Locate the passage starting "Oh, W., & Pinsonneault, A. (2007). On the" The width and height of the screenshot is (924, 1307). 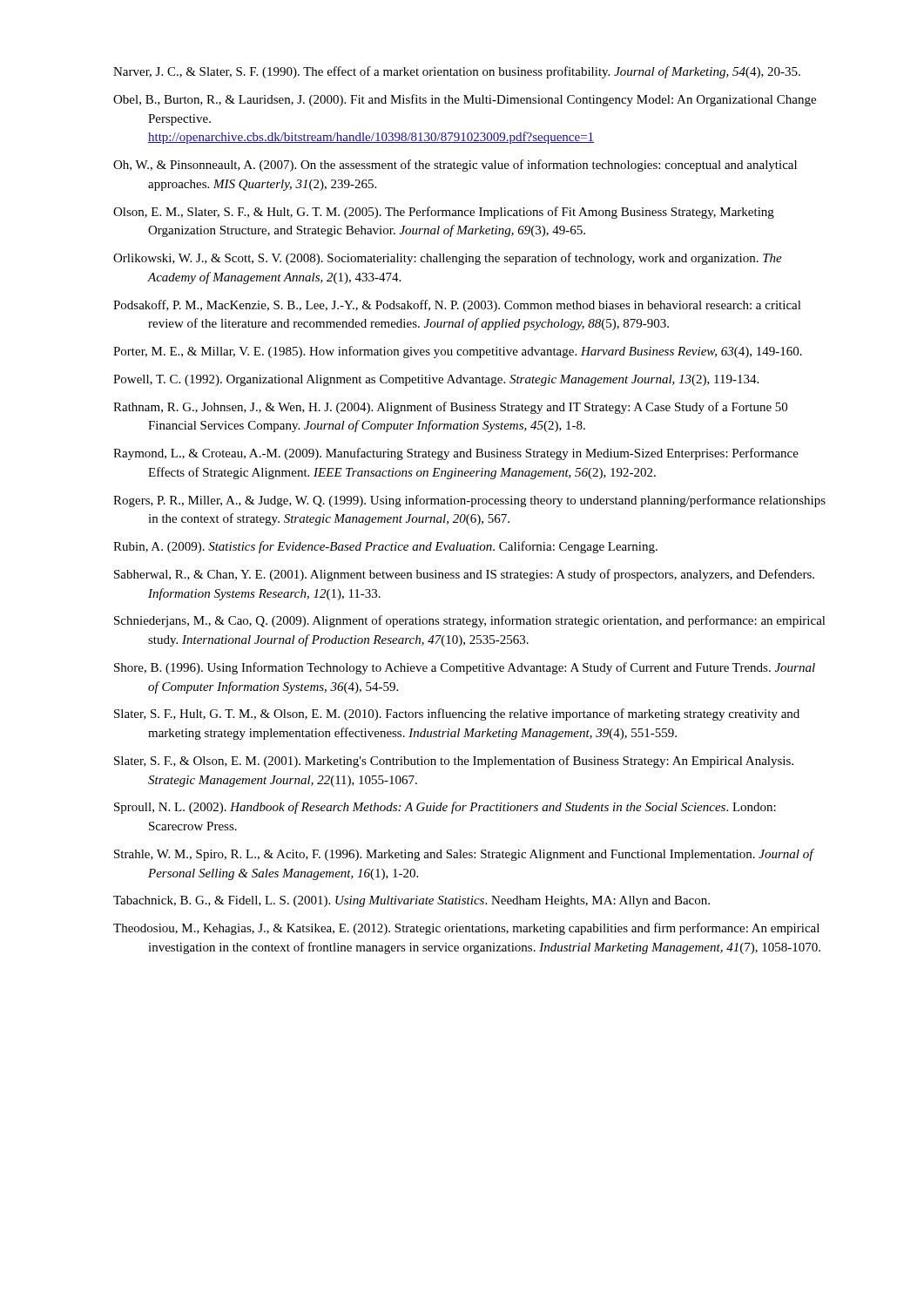point(455,174)
